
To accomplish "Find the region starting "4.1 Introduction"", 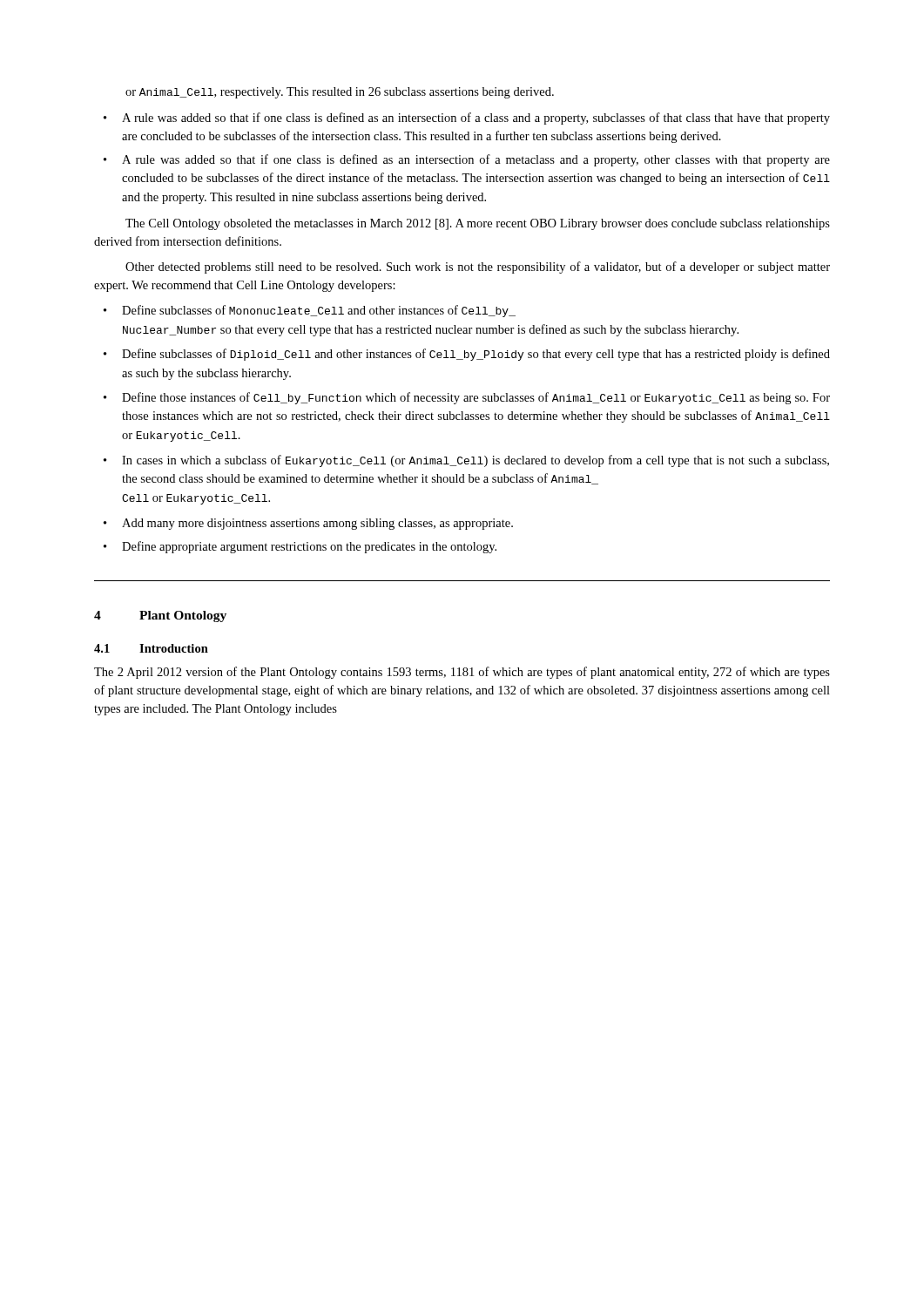I will [x=151, y=648].
